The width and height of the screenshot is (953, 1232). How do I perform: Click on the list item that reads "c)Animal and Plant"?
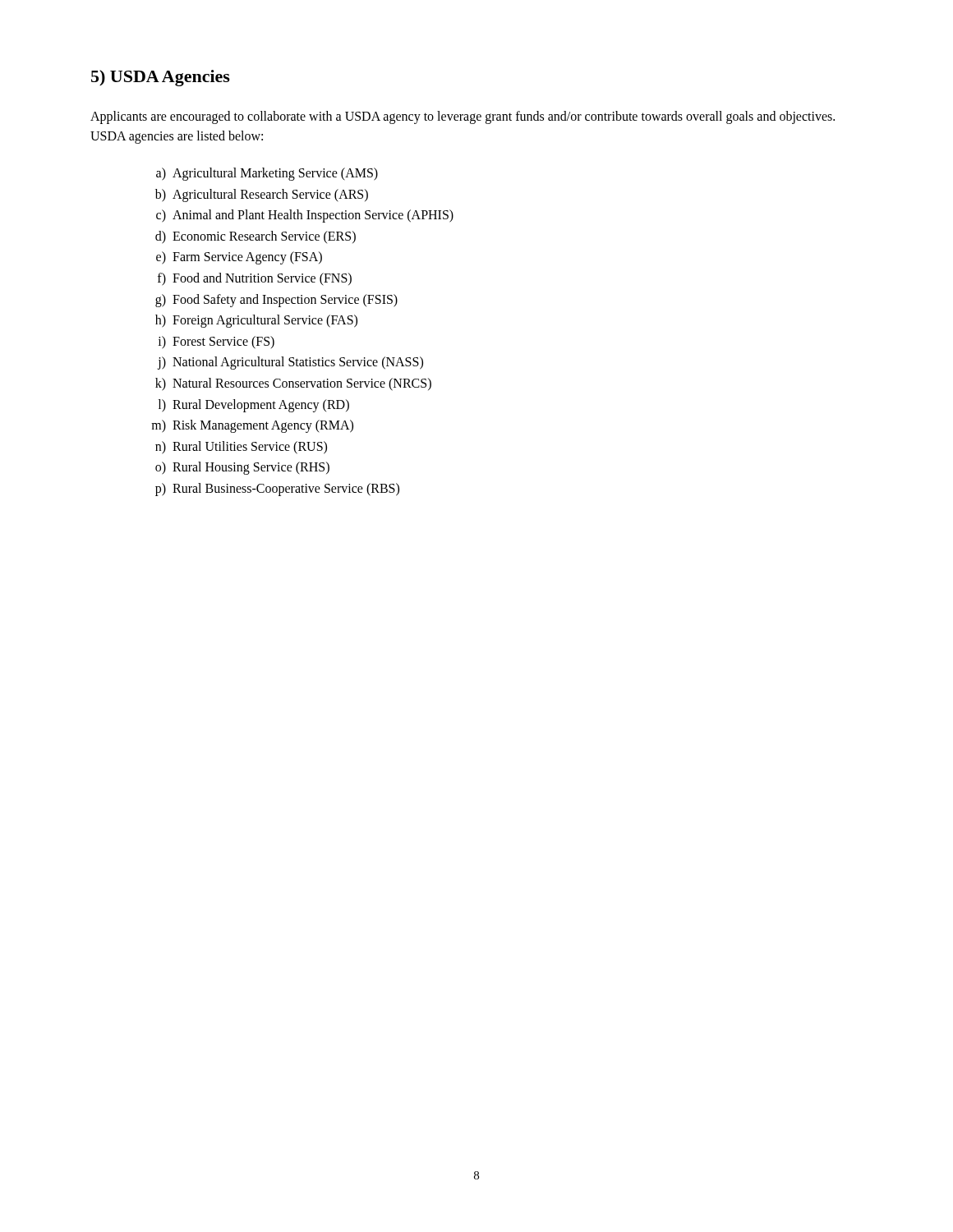(x=297, y=215)
